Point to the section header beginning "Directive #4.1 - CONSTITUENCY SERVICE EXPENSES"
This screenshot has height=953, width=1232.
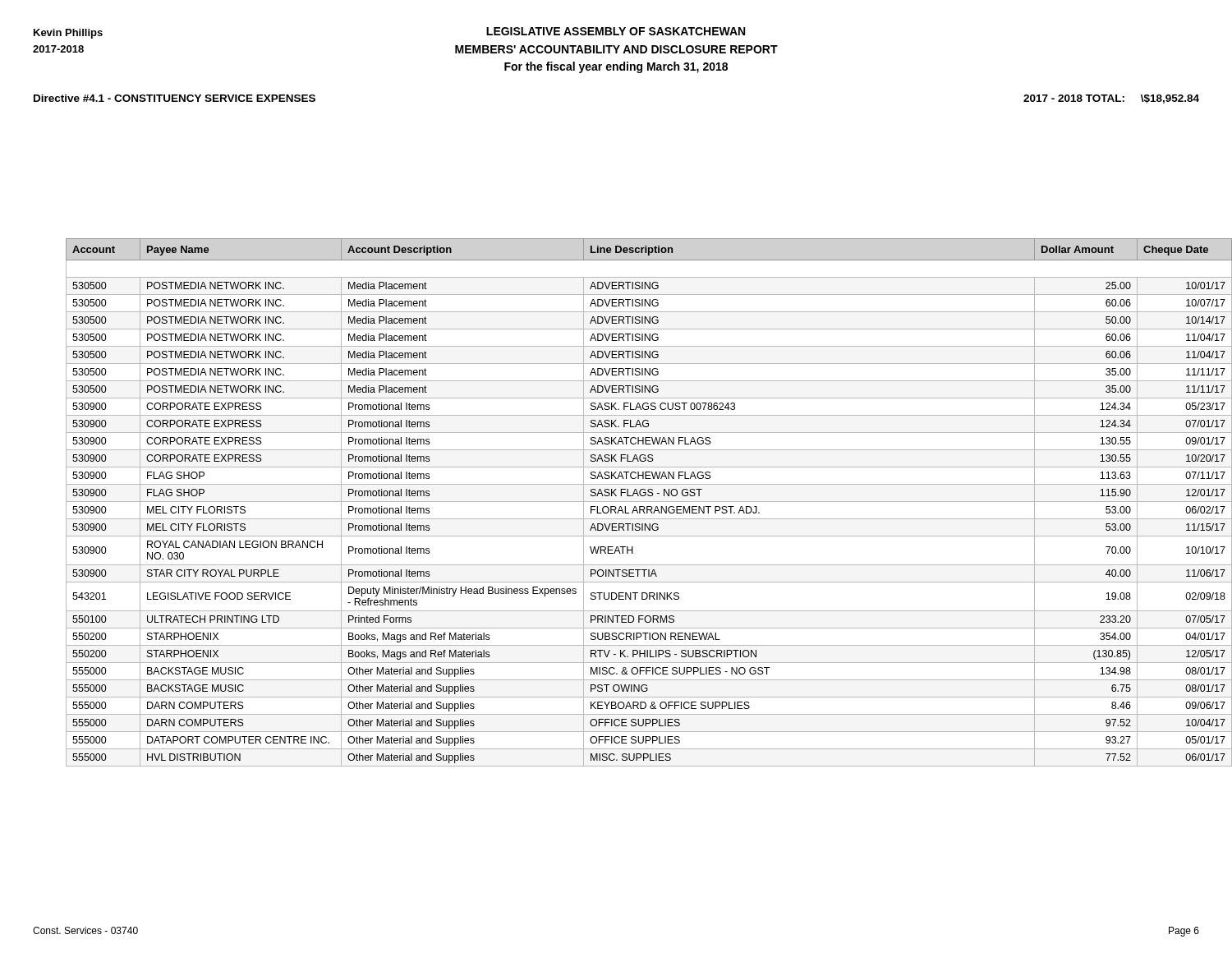[x=175, y=99]
